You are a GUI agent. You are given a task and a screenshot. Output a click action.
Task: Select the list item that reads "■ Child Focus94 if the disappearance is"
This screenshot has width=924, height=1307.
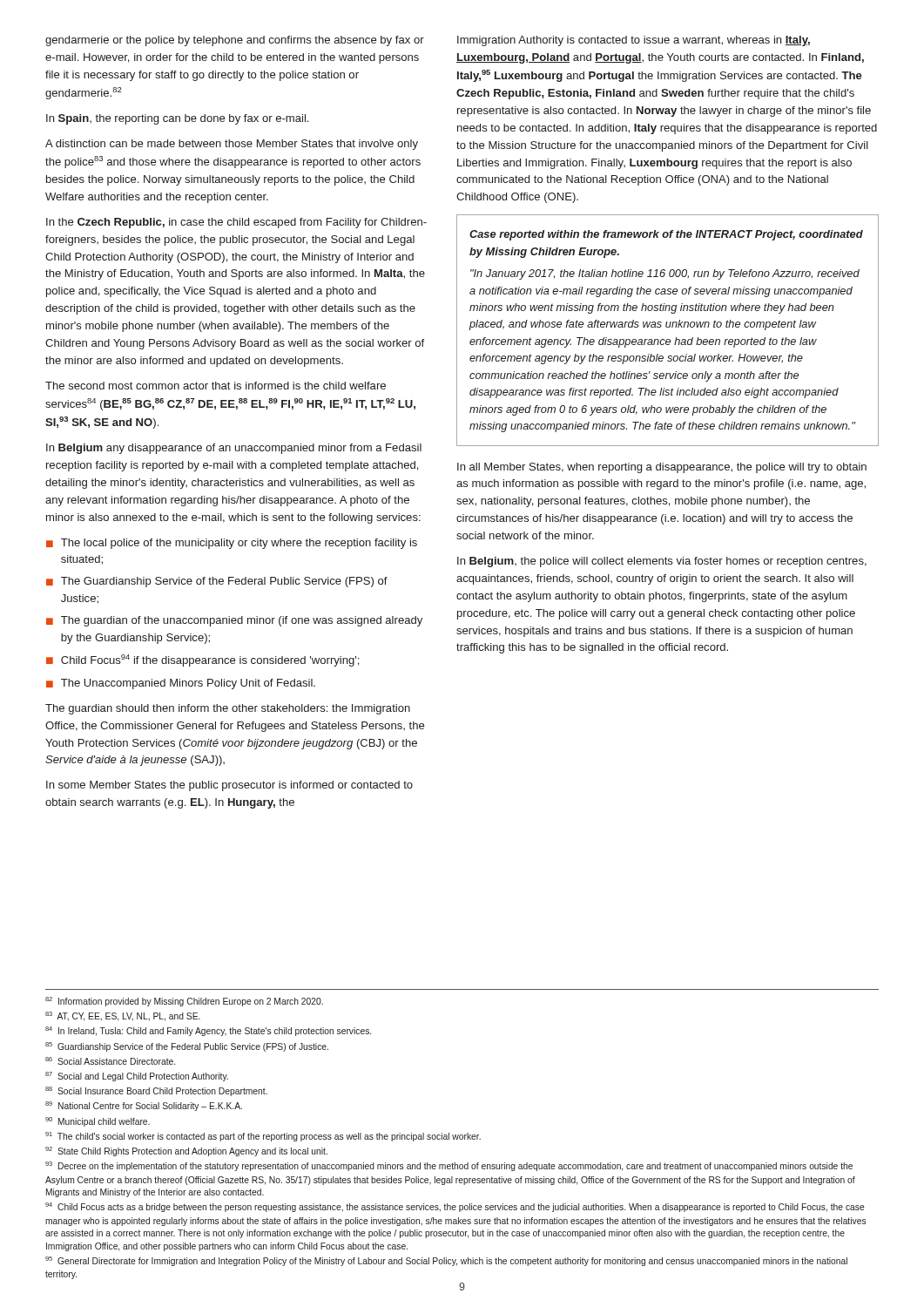(x=237, y=661)
